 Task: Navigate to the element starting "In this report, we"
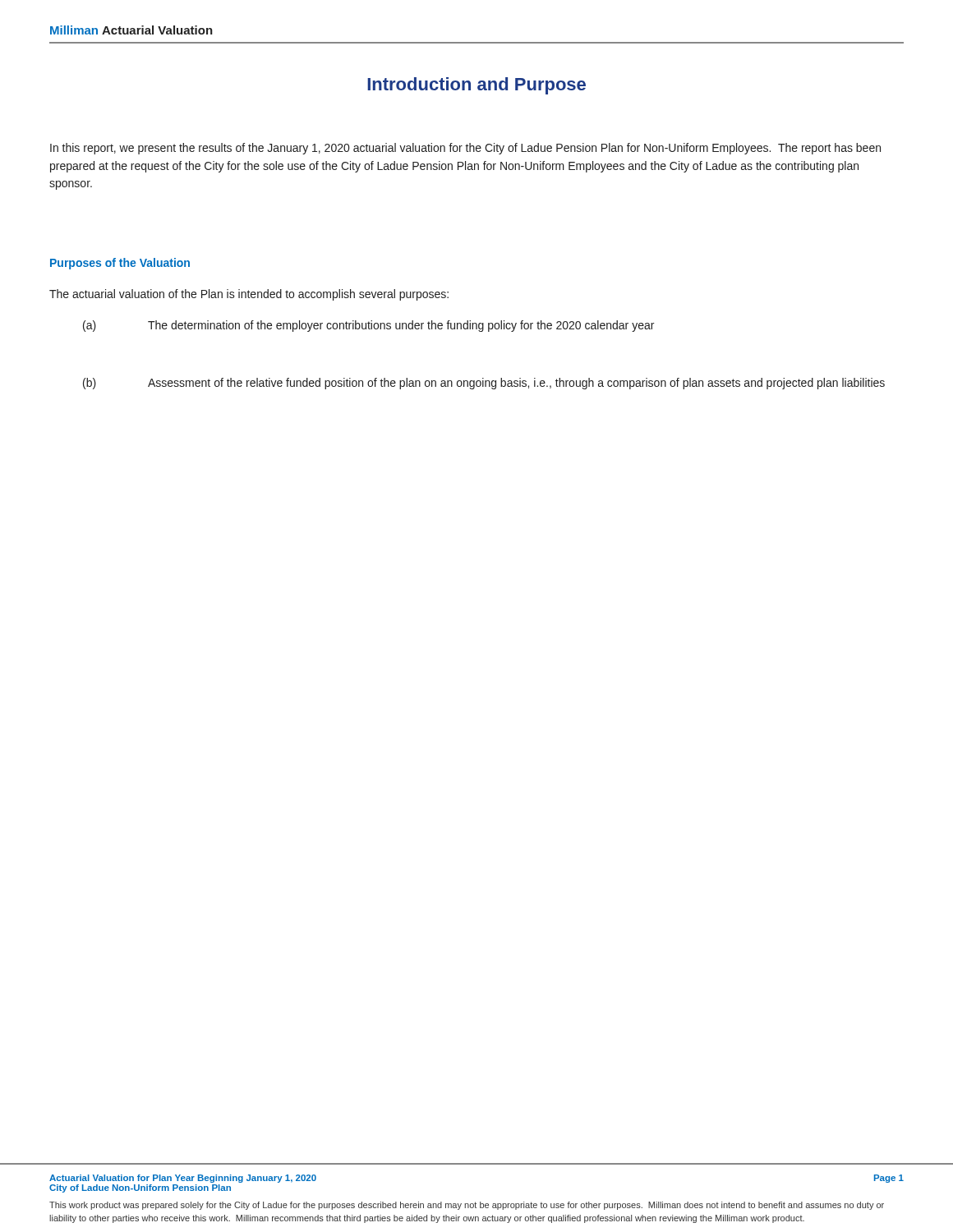click(x=465, y=166)
